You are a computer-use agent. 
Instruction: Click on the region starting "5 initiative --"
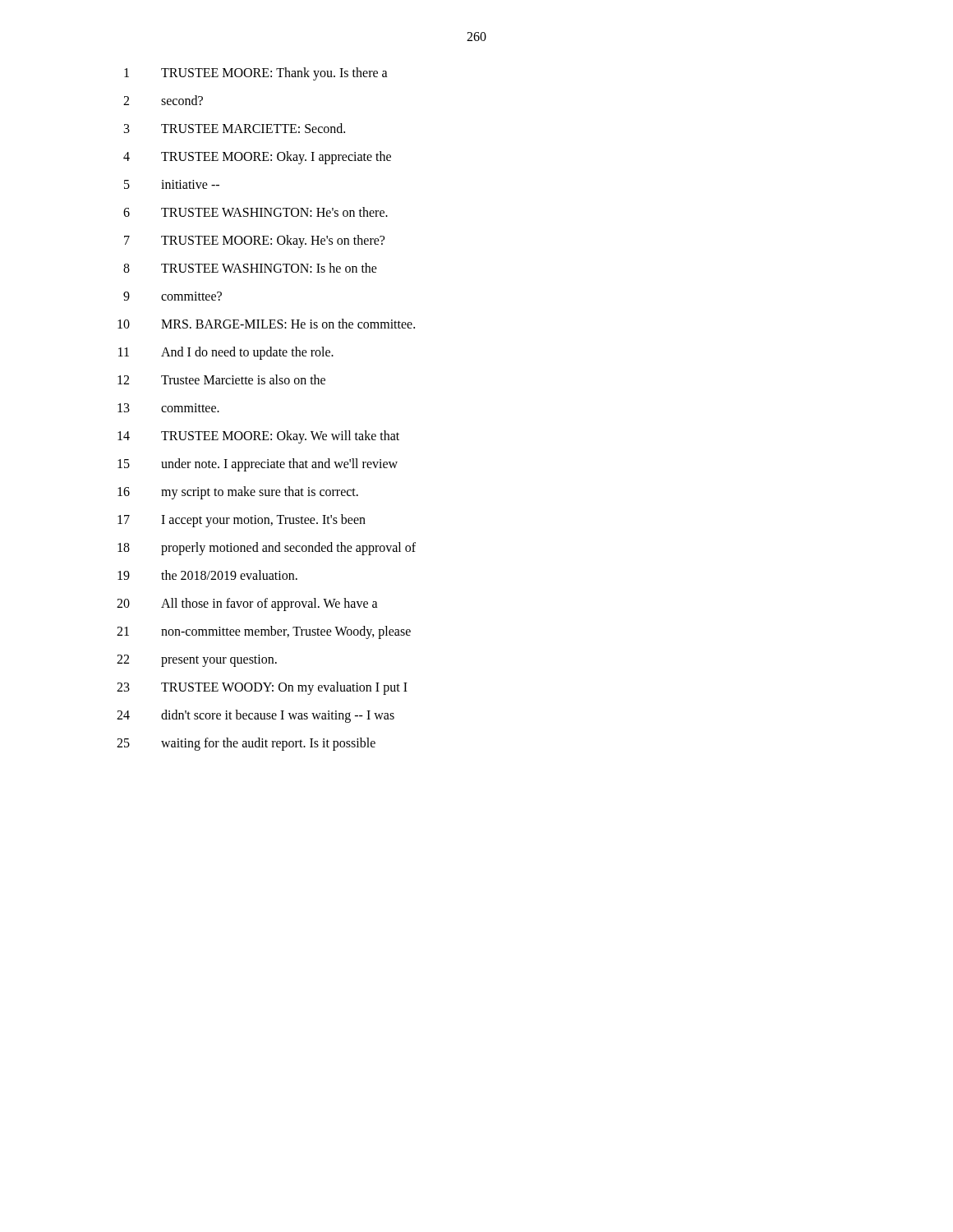point(159,185)
